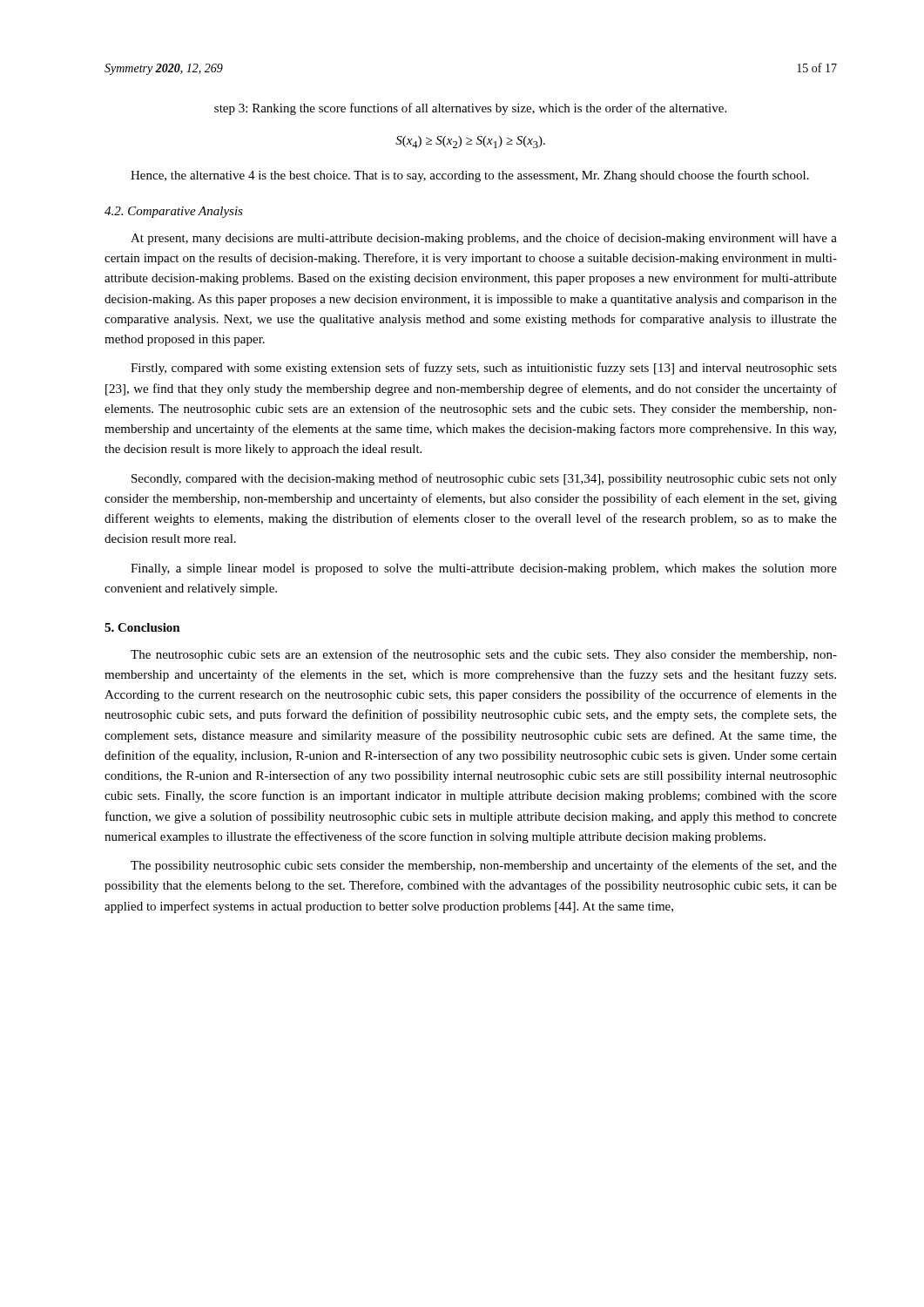Locate the block starting "Hence, the alternative"
Screen dimensions: 1307x924
(x=470, y=175)
